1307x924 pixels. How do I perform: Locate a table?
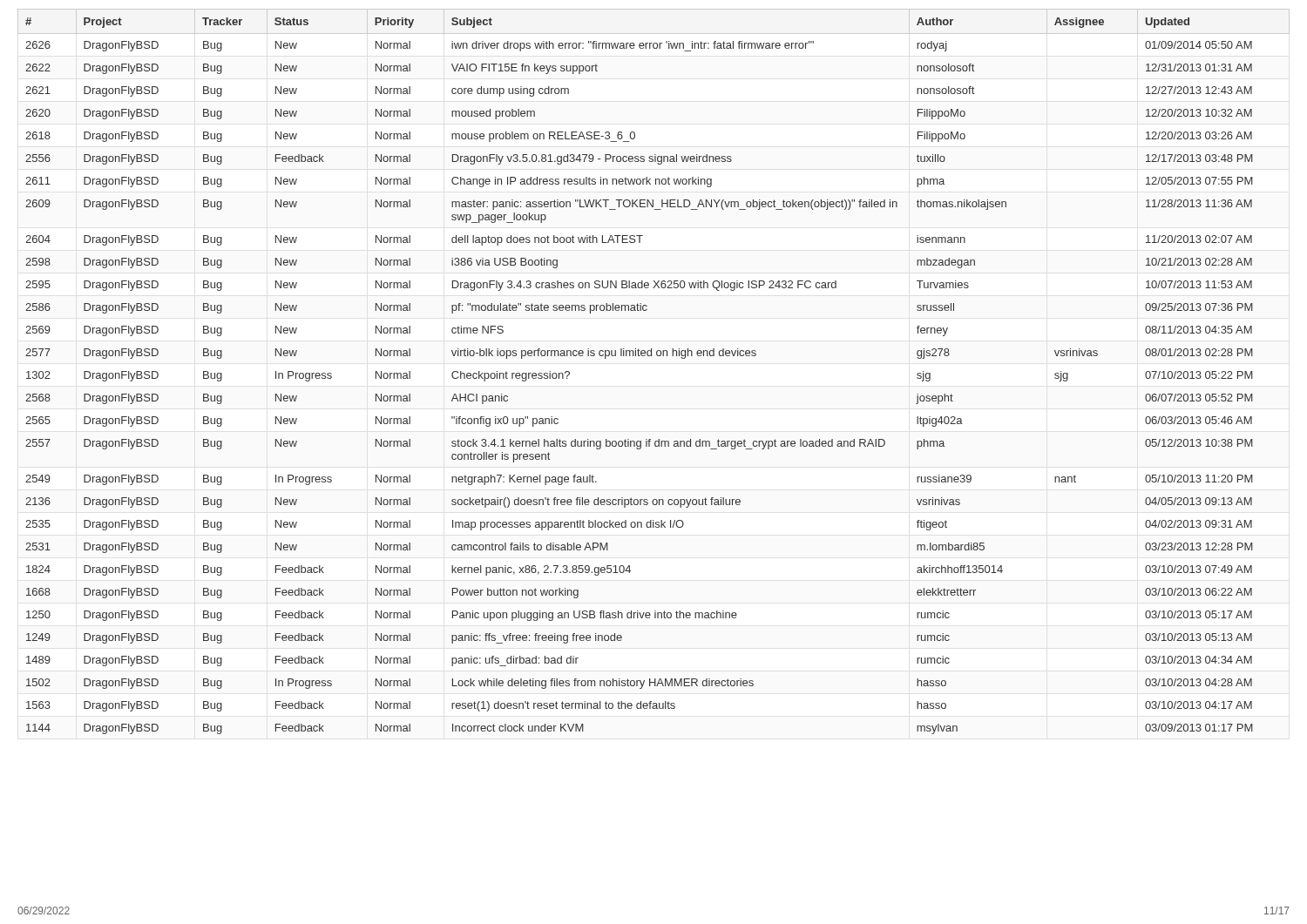point(654,374)
